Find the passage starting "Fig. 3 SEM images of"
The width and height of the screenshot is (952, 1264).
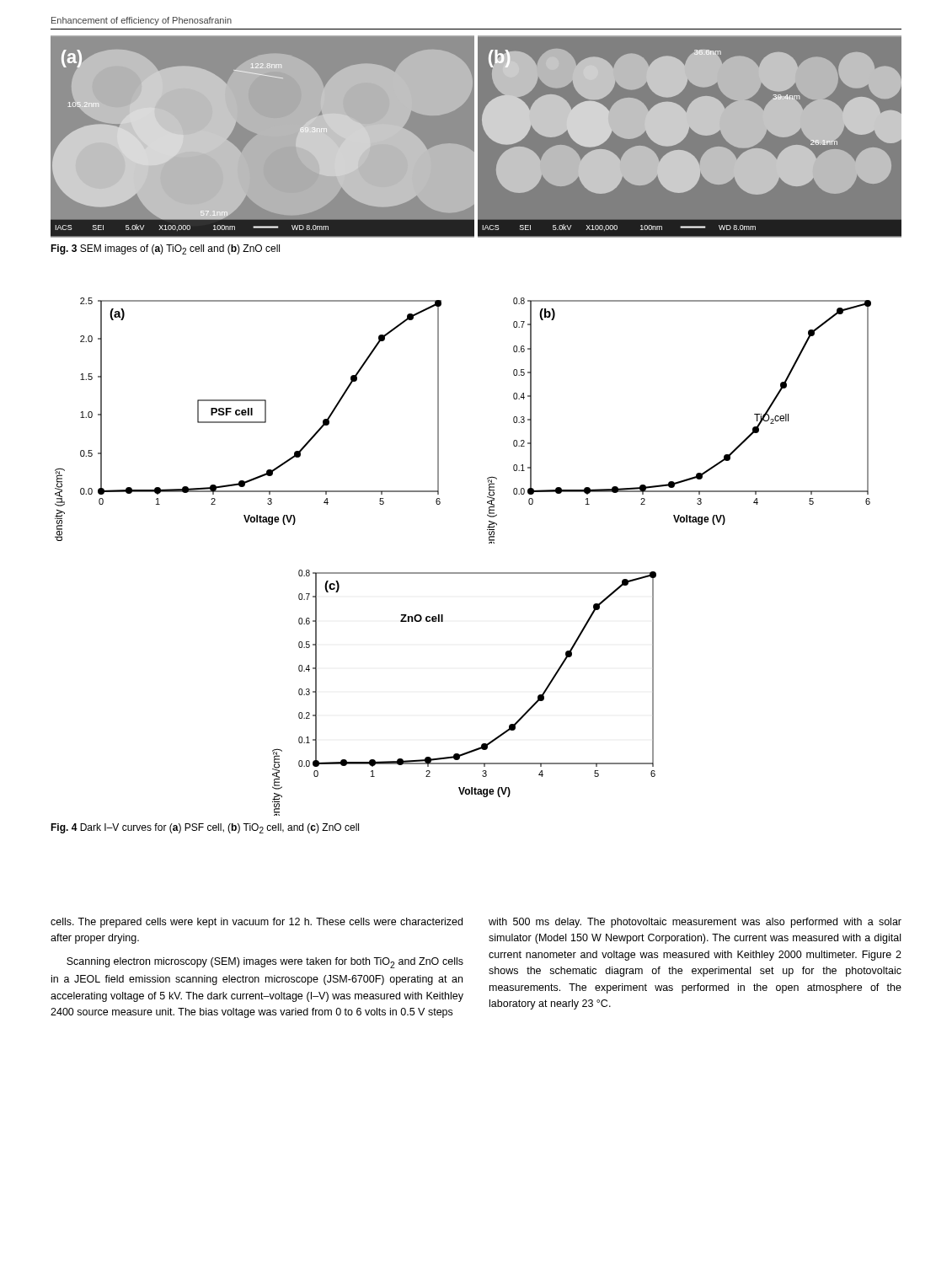click(x=166, y=250)
